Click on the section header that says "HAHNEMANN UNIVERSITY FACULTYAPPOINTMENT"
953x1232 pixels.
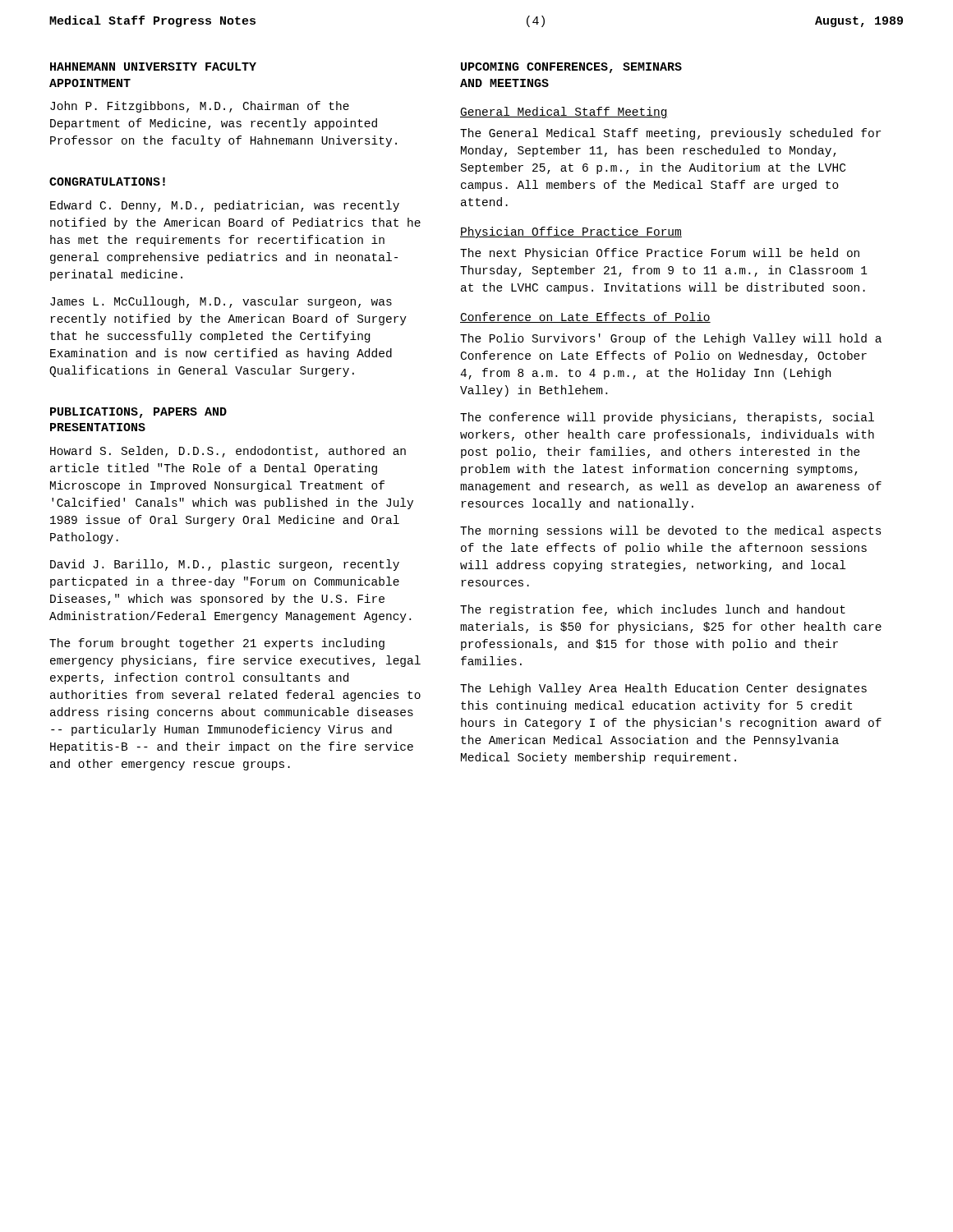click(x=153, y=76)
